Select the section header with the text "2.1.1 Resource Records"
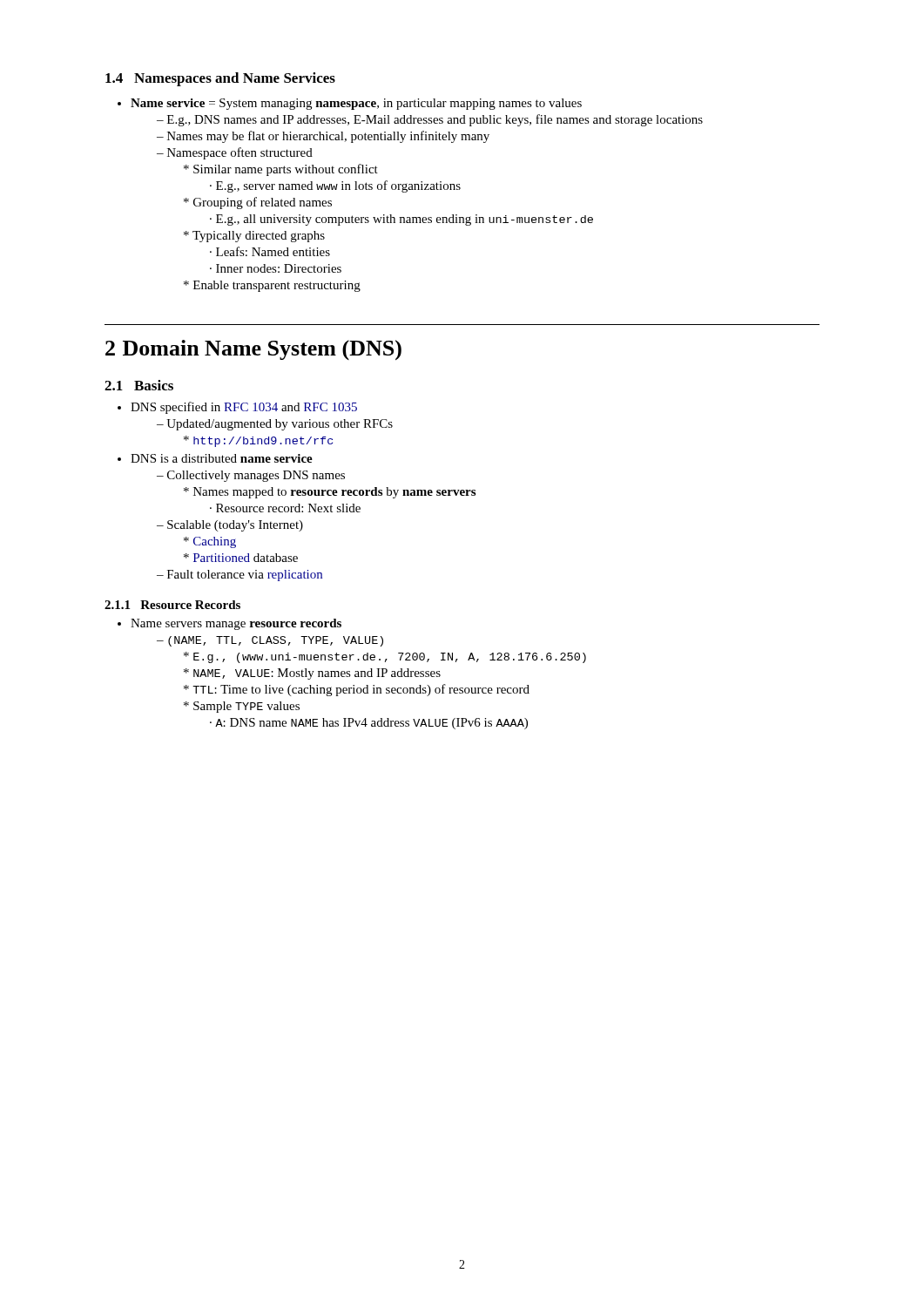The image size is (924, 1307). 172,605
